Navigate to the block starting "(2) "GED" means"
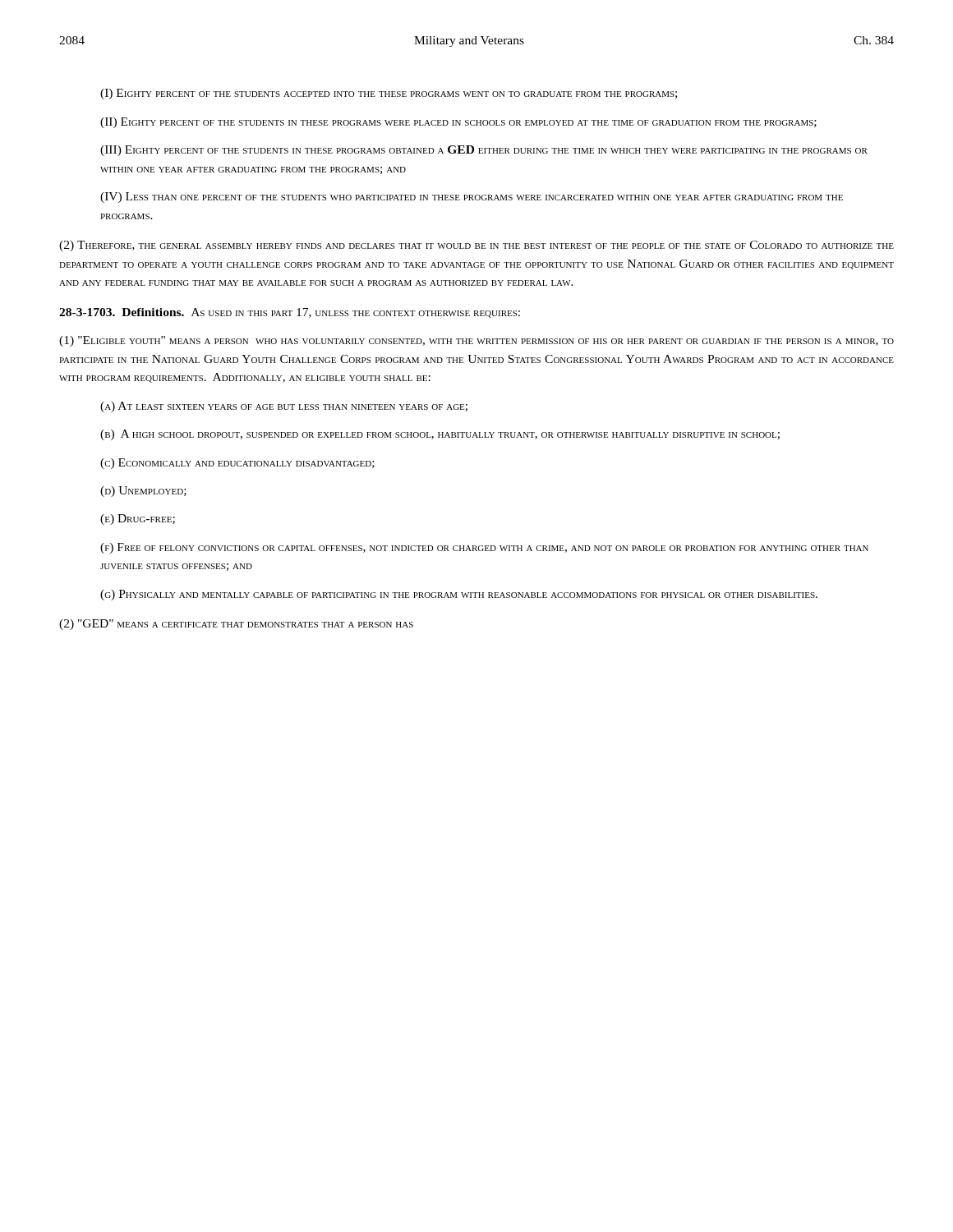Viewport: 953px width, 1232px height. 236,623
